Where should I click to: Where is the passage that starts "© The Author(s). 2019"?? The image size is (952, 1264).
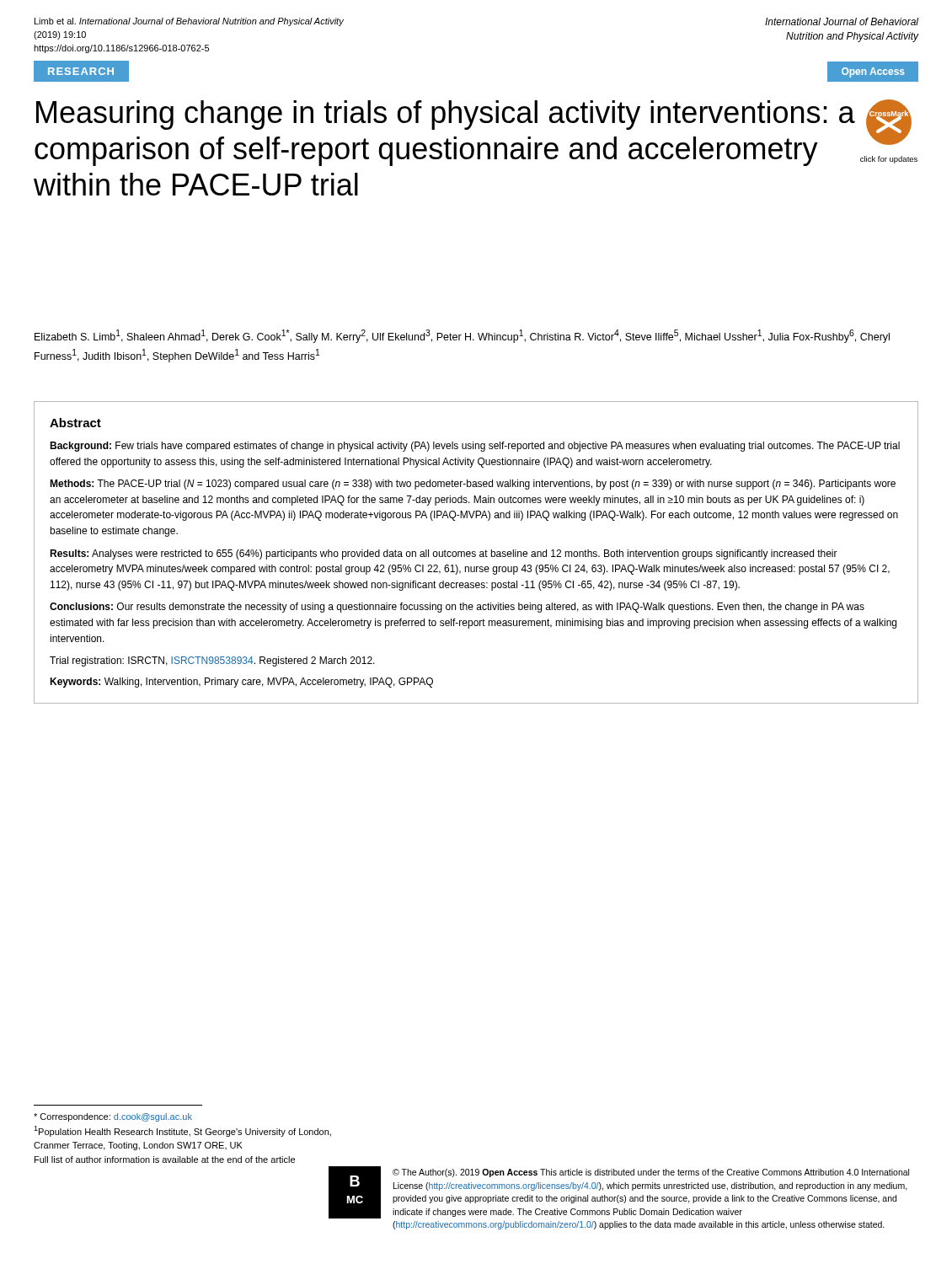[651, 1199]
